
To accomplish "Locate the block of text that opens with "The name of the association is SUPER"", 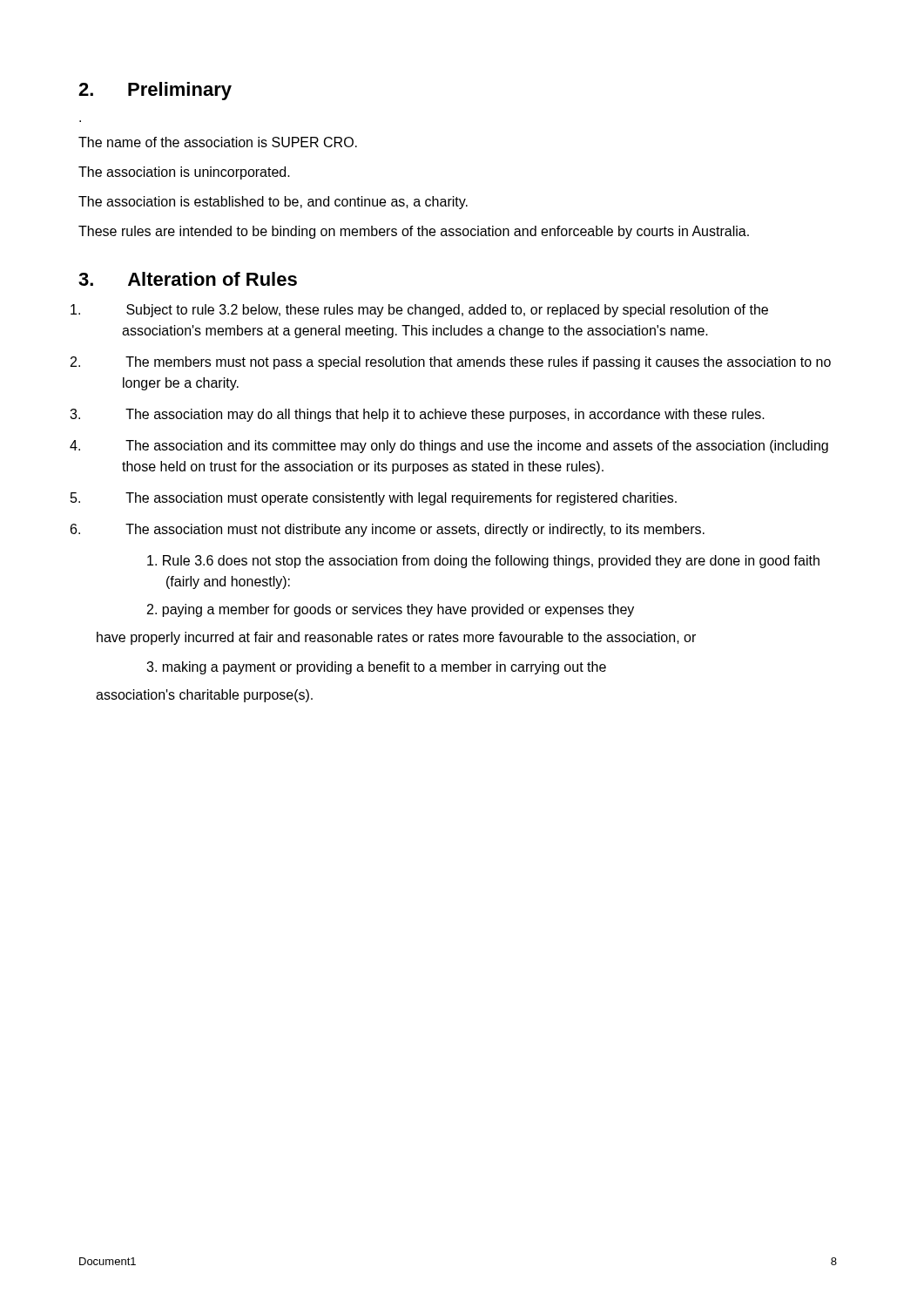I will click(218, 142).
